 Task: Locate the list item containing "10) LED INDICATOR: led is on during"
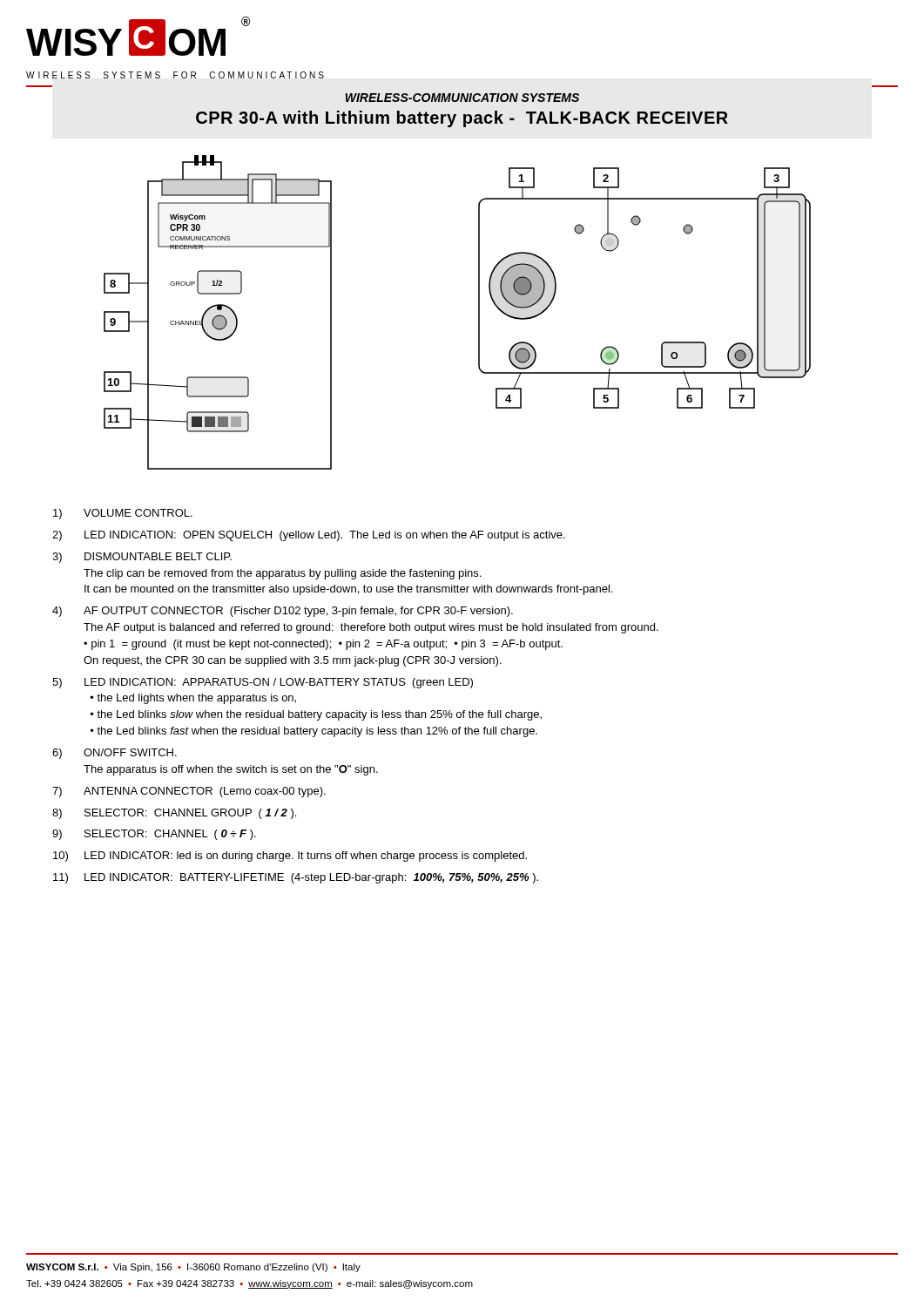(462, 856)
